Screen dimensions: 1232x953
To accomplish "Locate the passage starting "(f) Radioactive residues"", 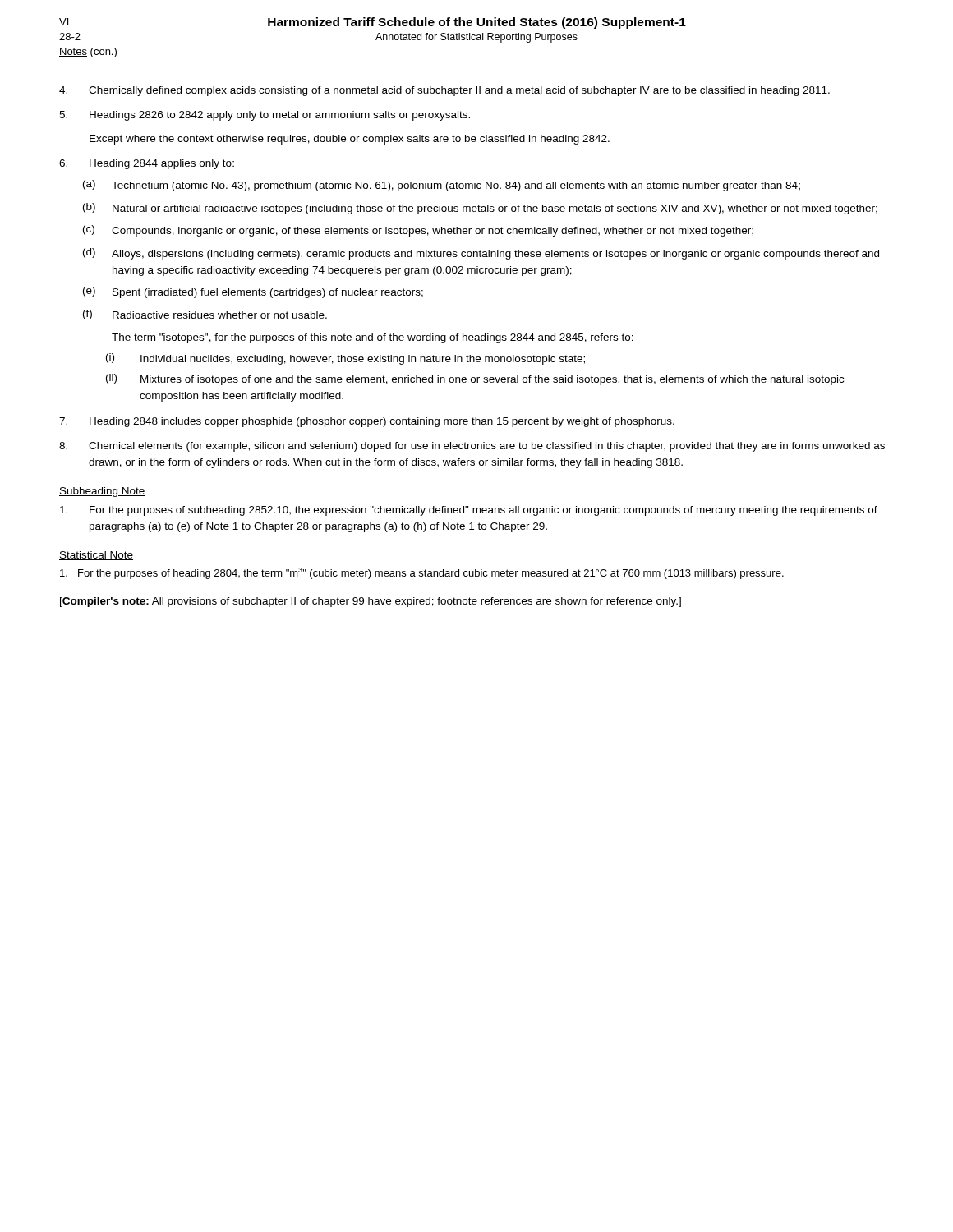I will pyautogui.click(x=205, y=315).
